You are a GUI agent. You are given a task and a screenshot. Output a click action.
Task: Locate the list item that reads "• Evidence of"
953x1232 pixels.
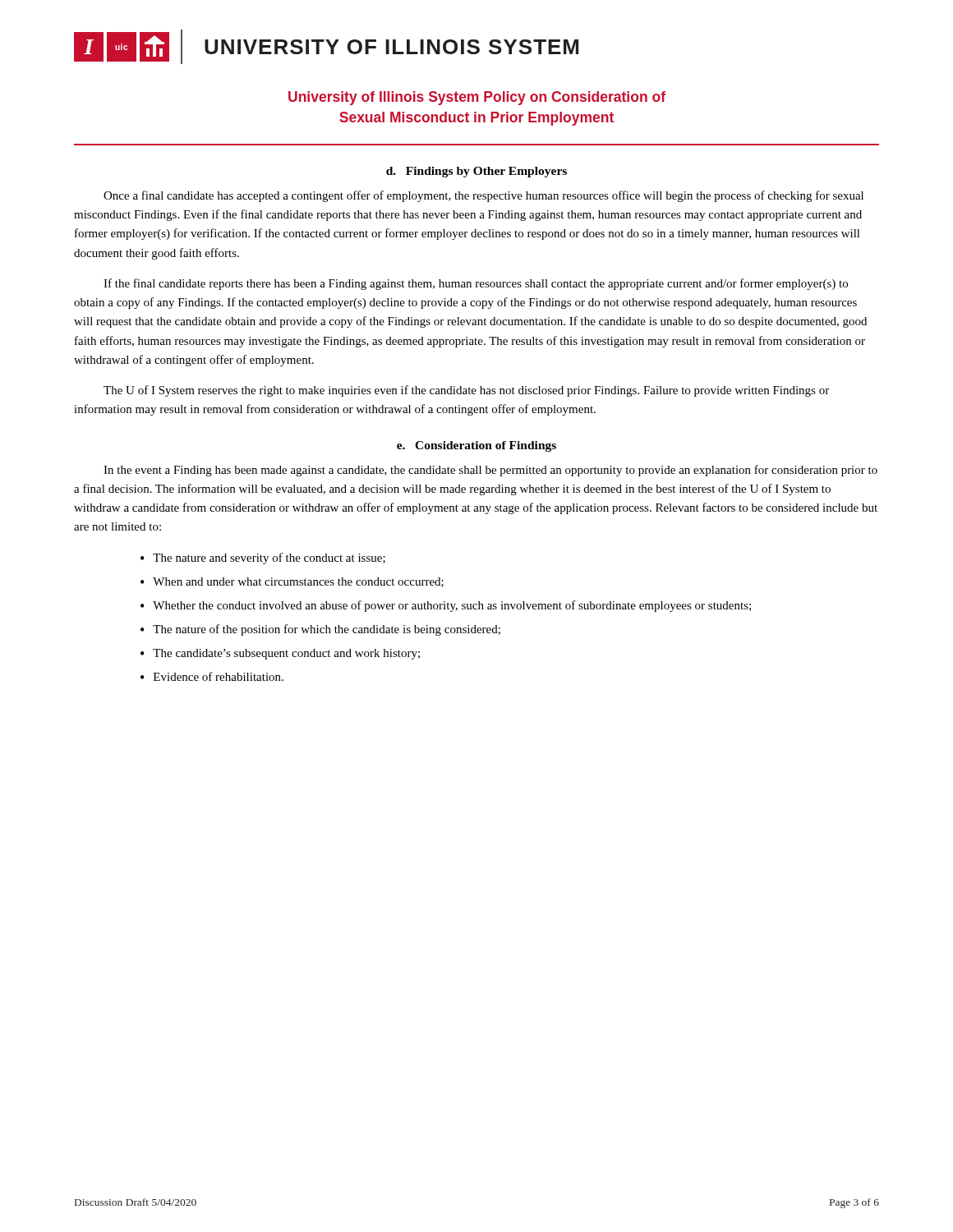click(x=212, y=678)
